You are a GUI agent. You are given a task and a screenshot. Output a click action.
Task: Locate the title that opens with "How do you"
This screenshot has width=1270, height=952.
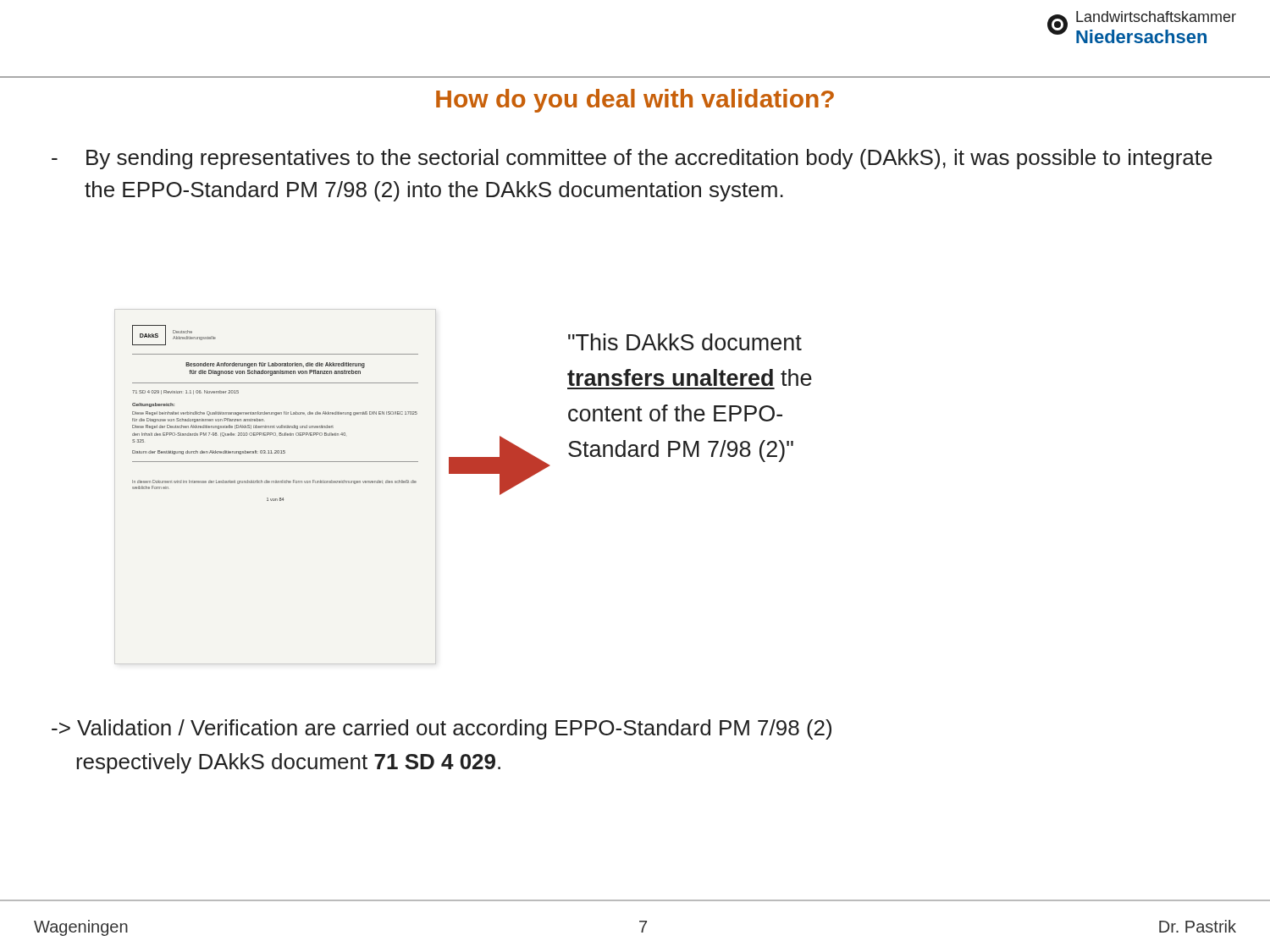(635, 99)
